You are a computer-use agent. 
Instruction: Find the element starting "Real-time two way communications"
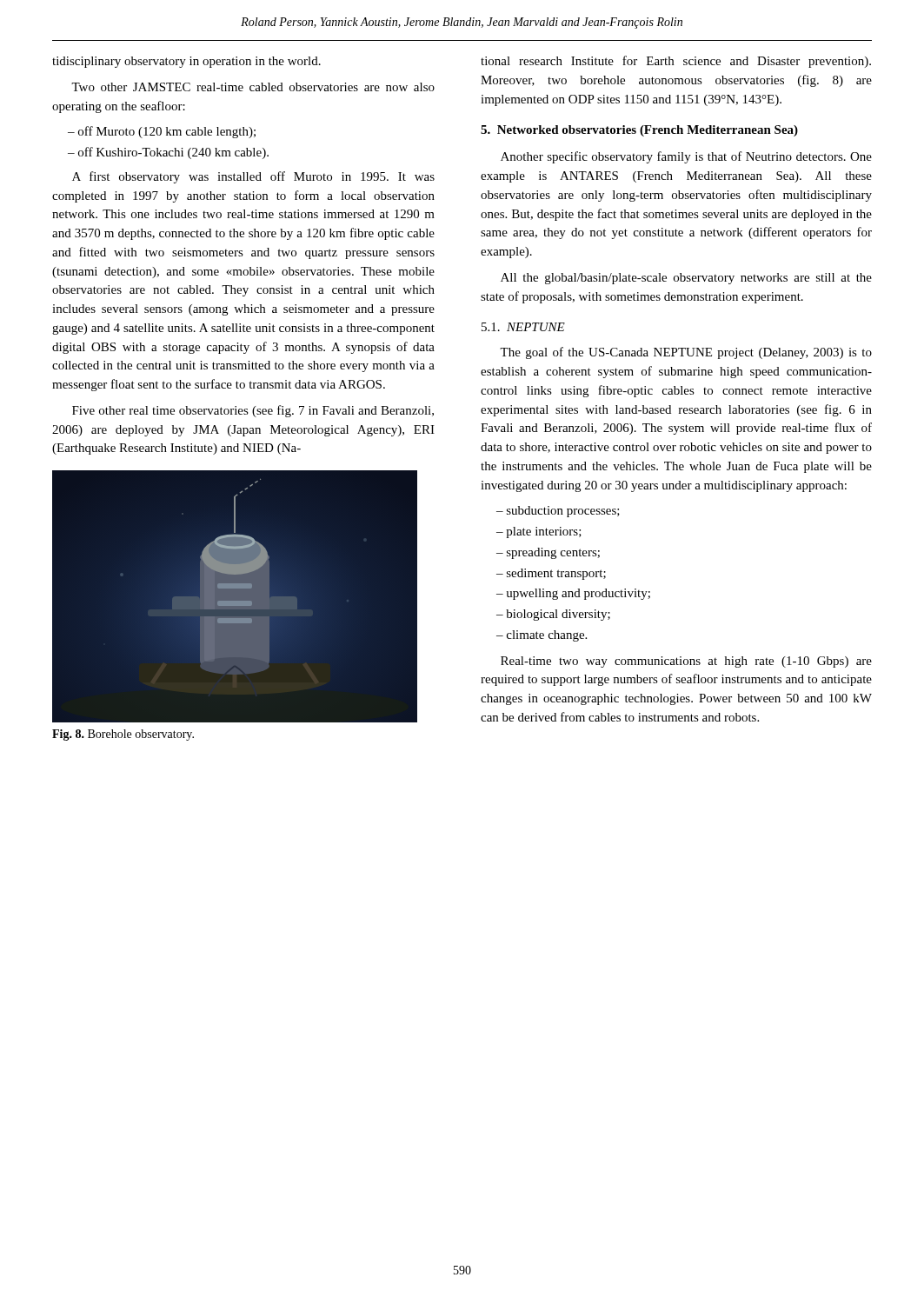point(676,689)
